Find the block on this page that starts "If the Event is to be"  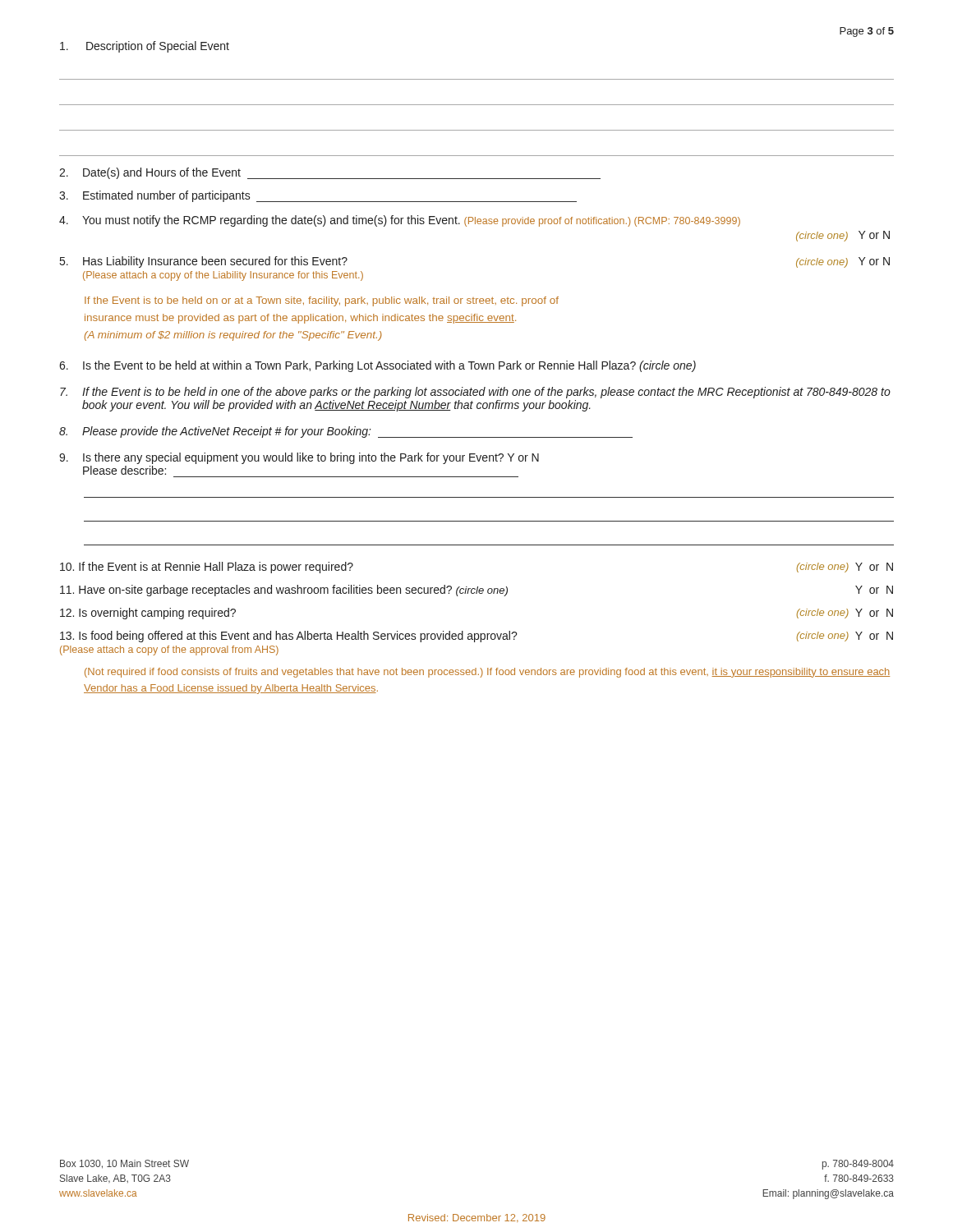321,317
